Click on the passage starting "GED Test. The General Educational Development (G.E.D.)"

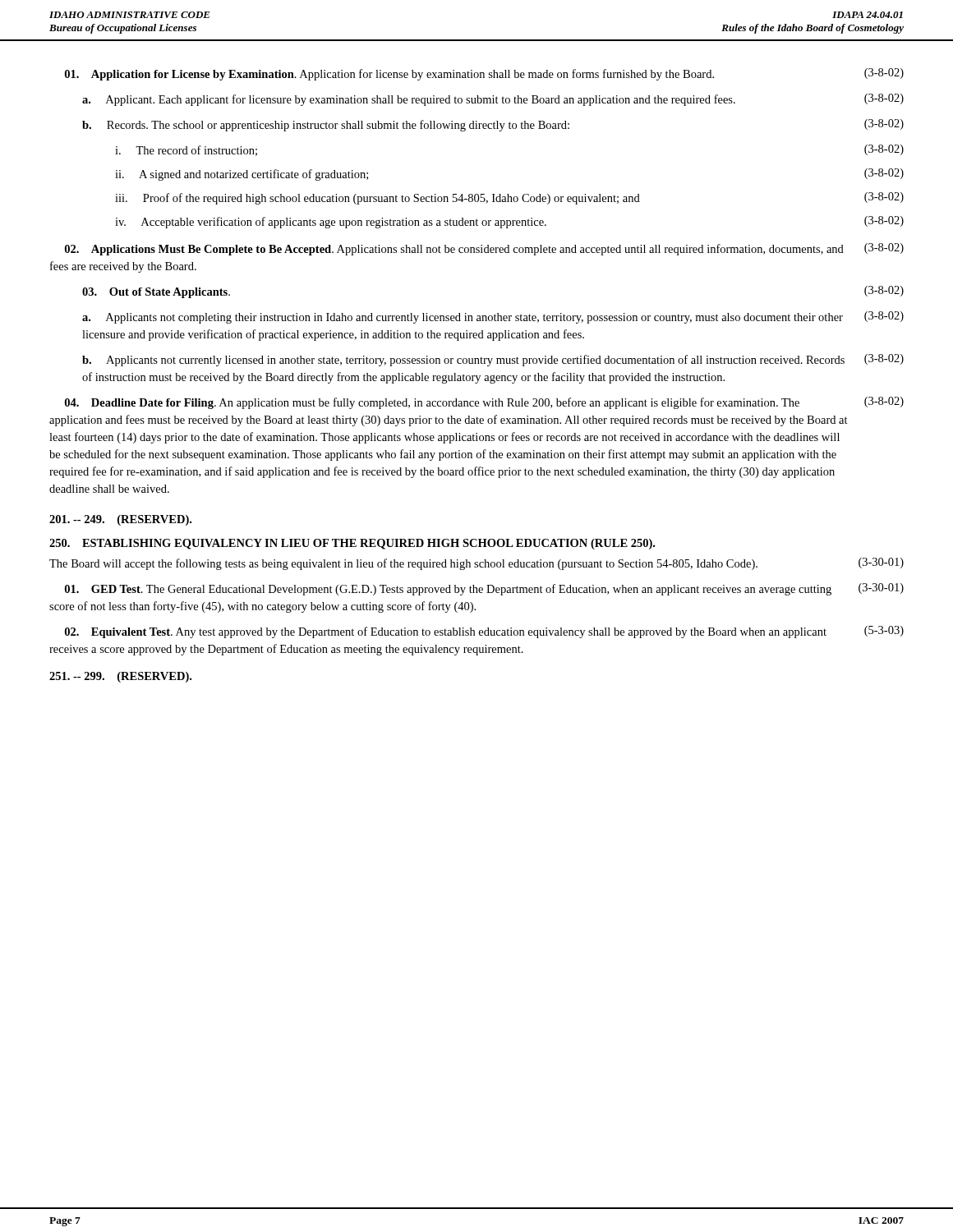pos(476,598)
